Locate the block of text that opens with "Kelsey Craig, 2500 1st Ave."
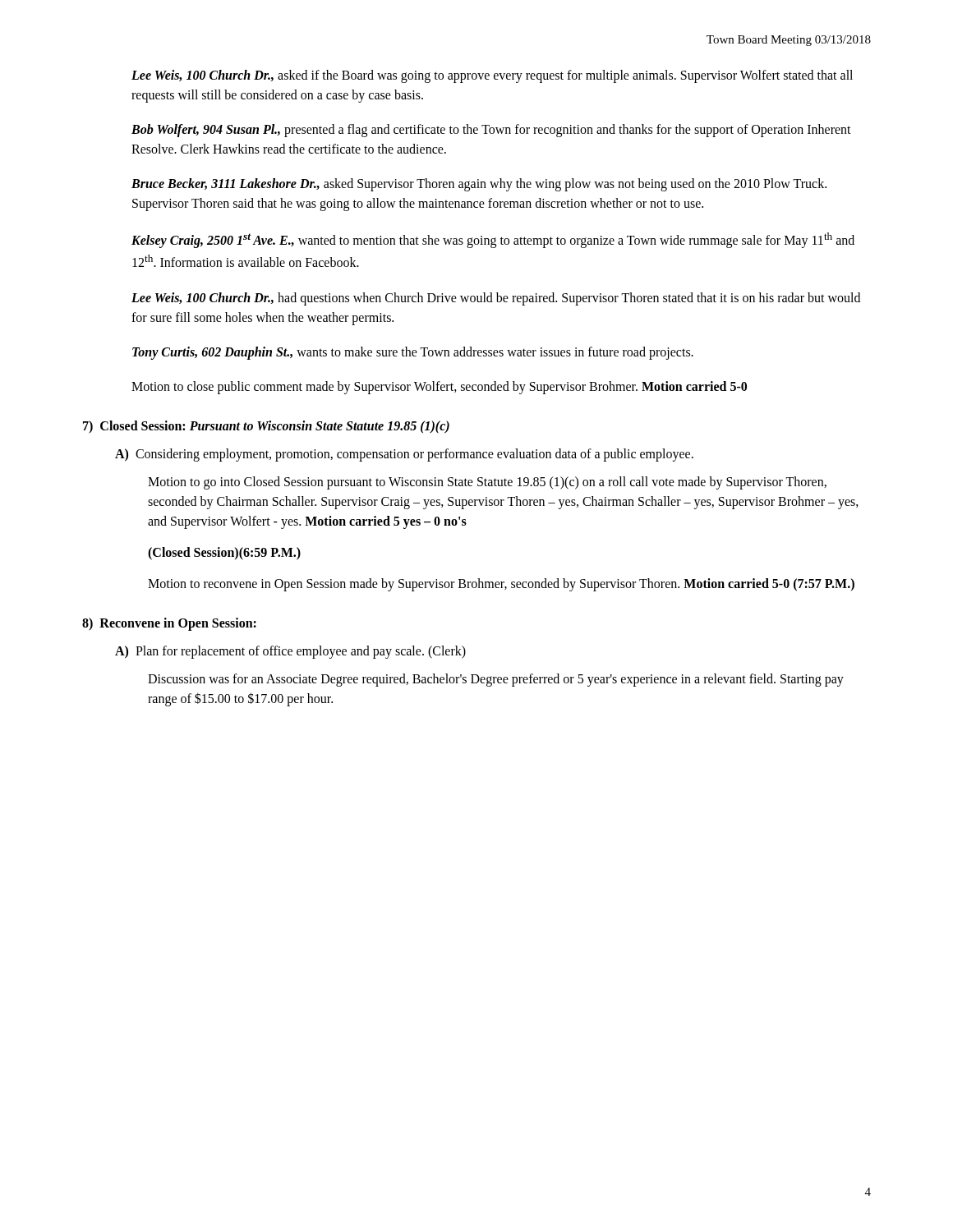The image size is (953, 1232). (493, 250)
